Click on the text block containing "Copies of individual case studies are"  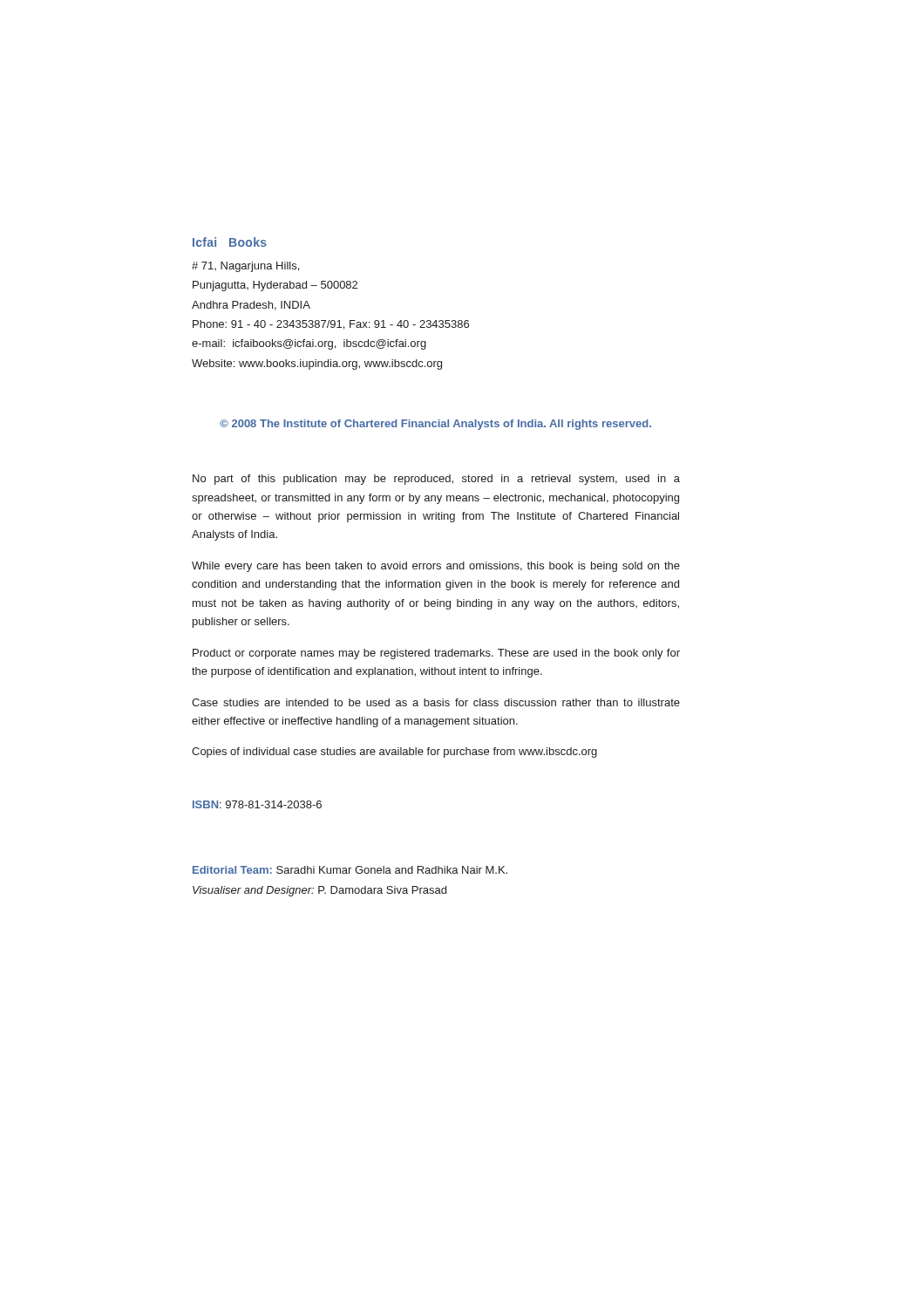coord(395,752)
